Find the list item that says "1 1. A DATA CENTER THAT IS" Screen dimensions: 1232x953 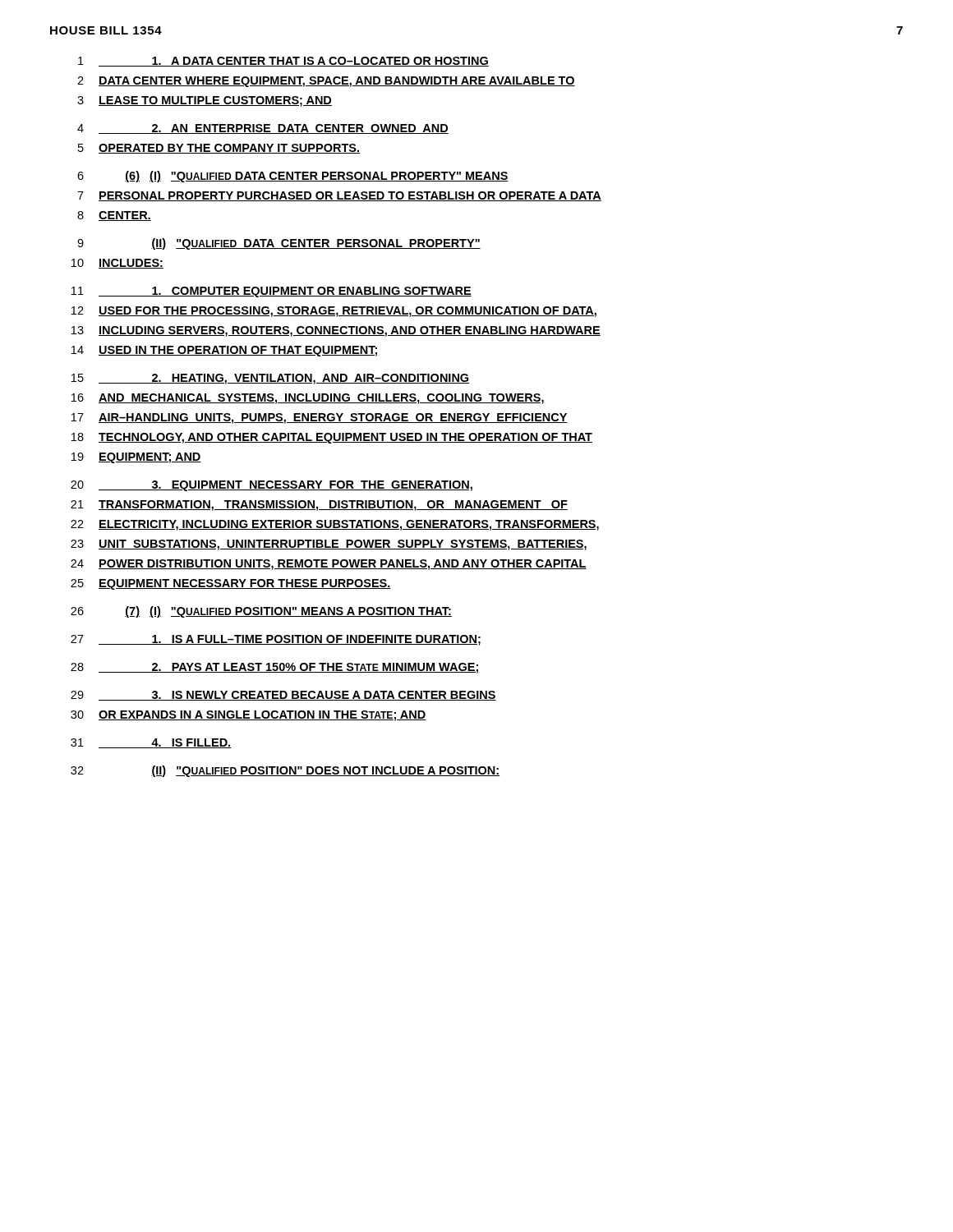coord(476,81)
